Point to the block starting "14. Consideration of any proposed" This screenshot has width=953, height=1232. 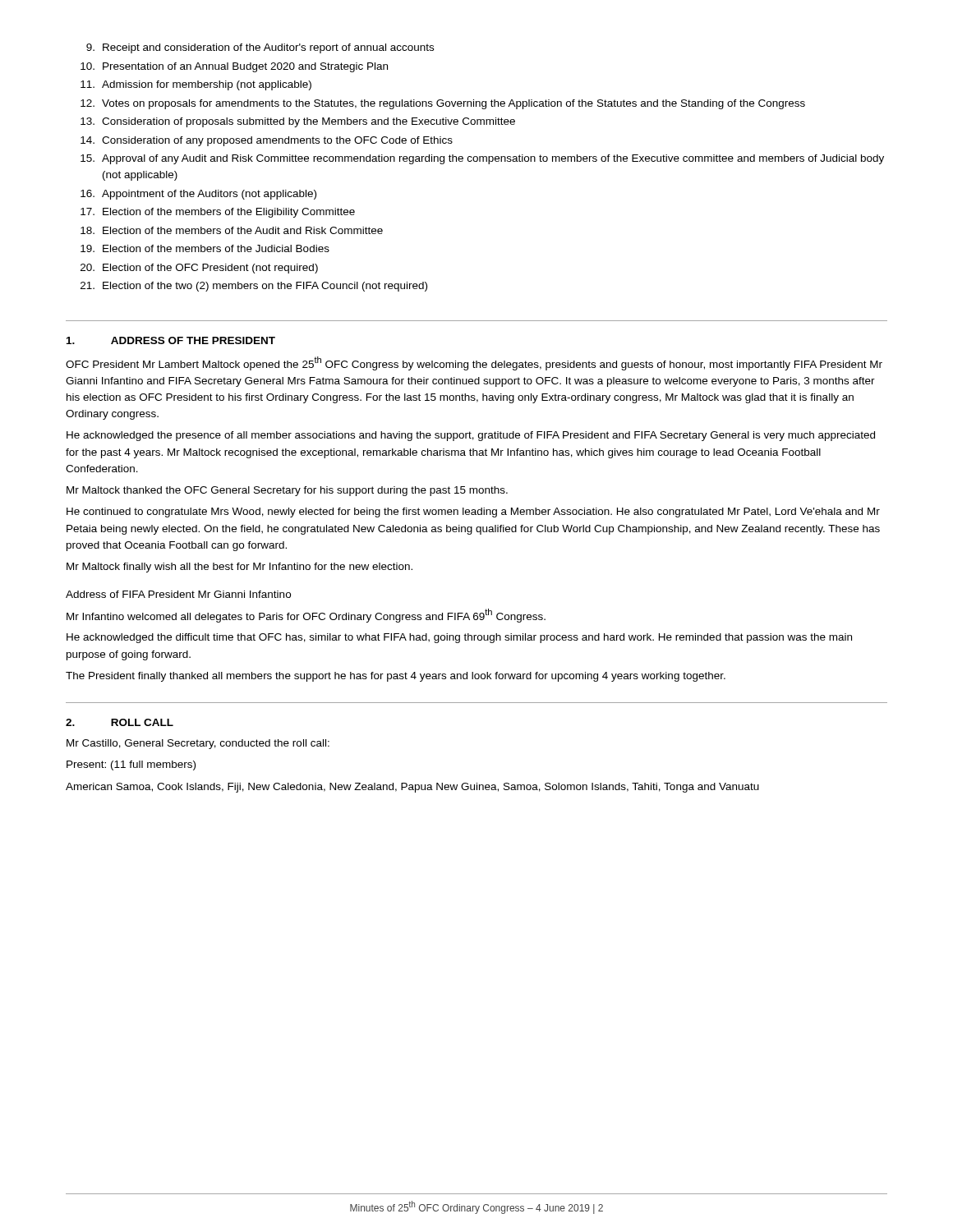click(267, 141)
